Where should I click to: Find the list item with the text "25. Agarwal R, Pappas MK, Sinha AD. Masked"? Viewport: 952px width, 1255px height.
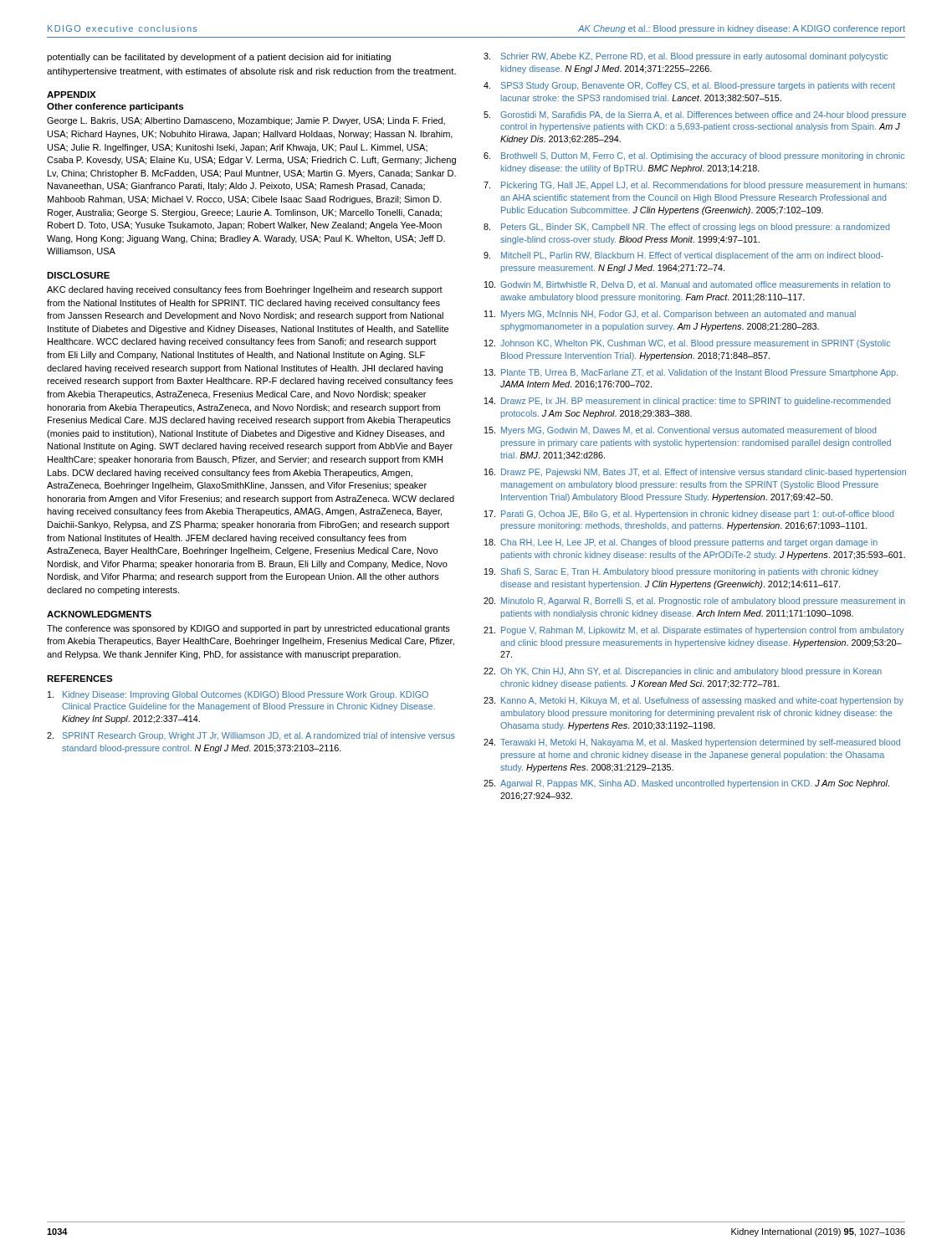click(x=697, y=790)
